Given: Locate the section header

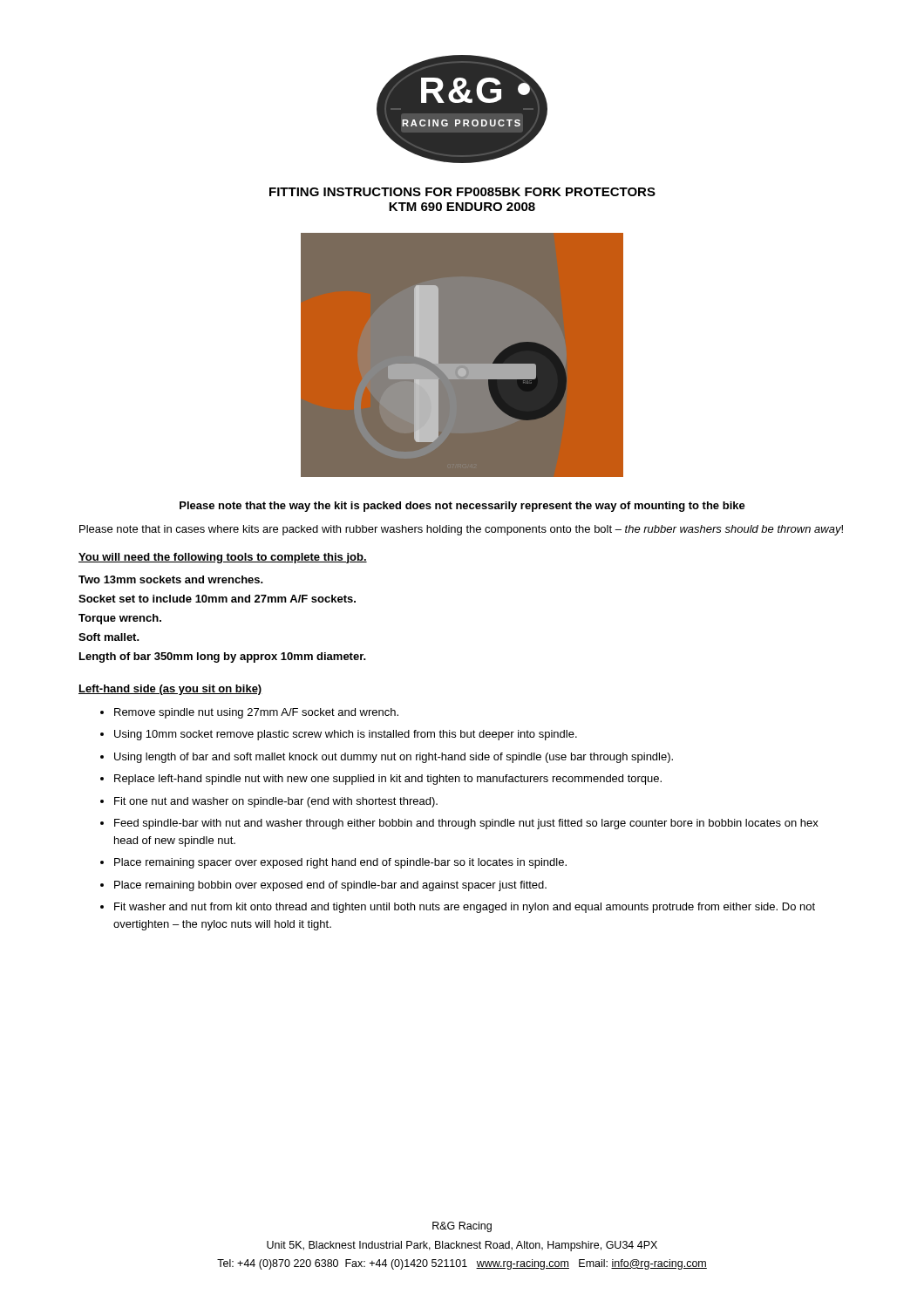Looking at the screenshot, I should click(170, 688).
